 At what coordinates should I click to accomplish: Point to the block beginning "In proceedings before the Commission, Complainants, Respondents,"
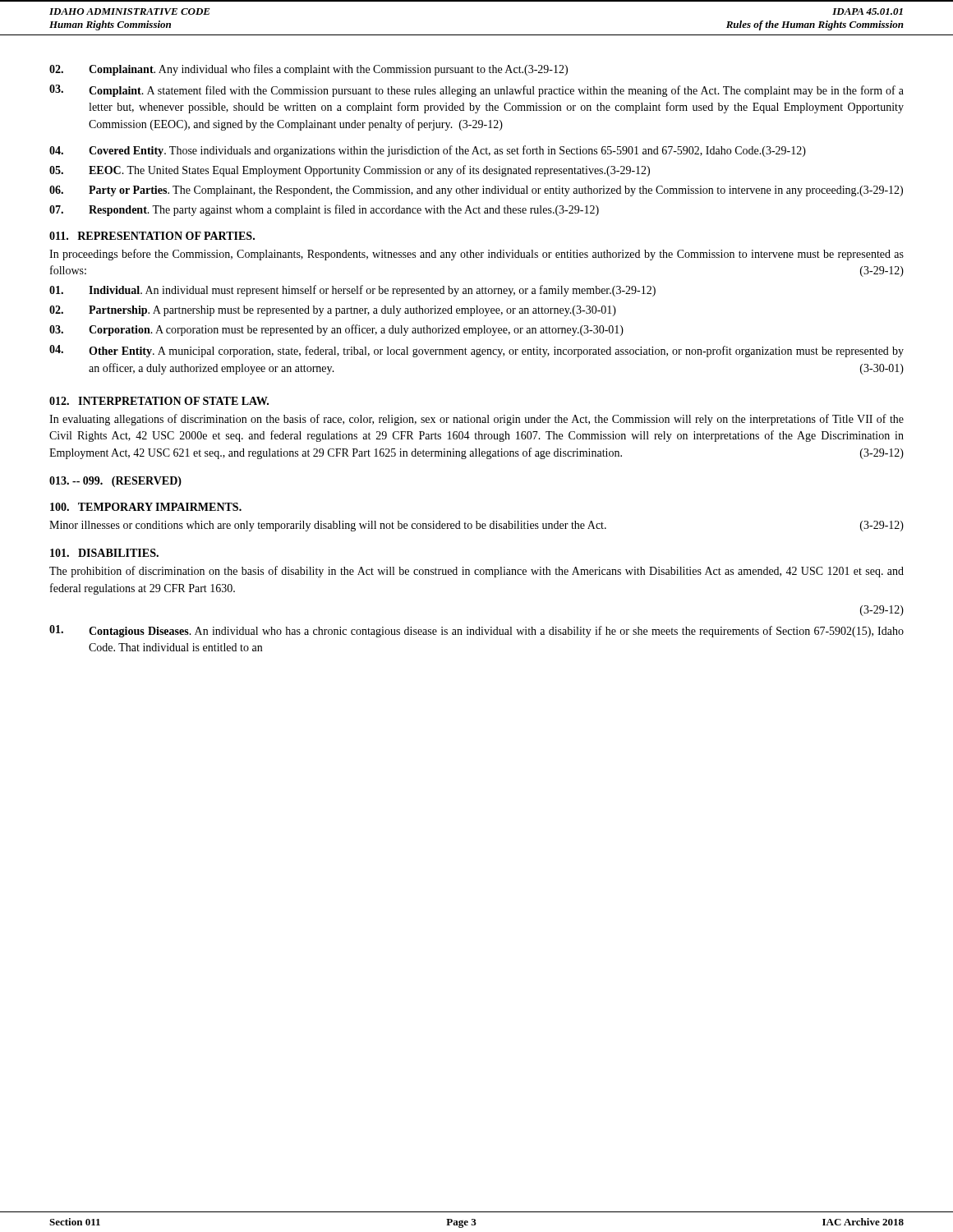tap(476, 263)
